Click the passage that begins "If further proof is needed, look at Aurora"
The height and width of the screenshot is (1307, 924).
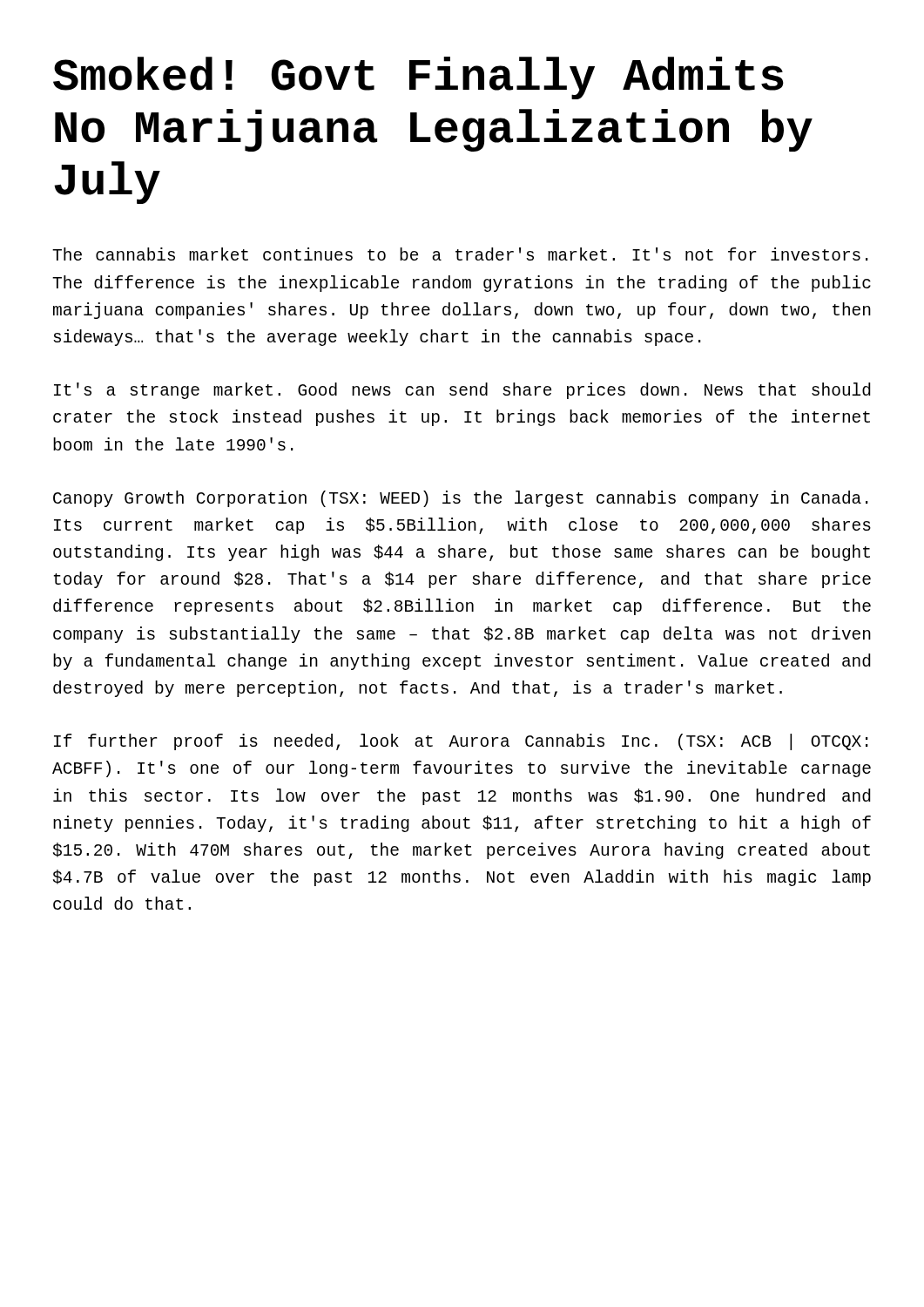coord(462,825)
